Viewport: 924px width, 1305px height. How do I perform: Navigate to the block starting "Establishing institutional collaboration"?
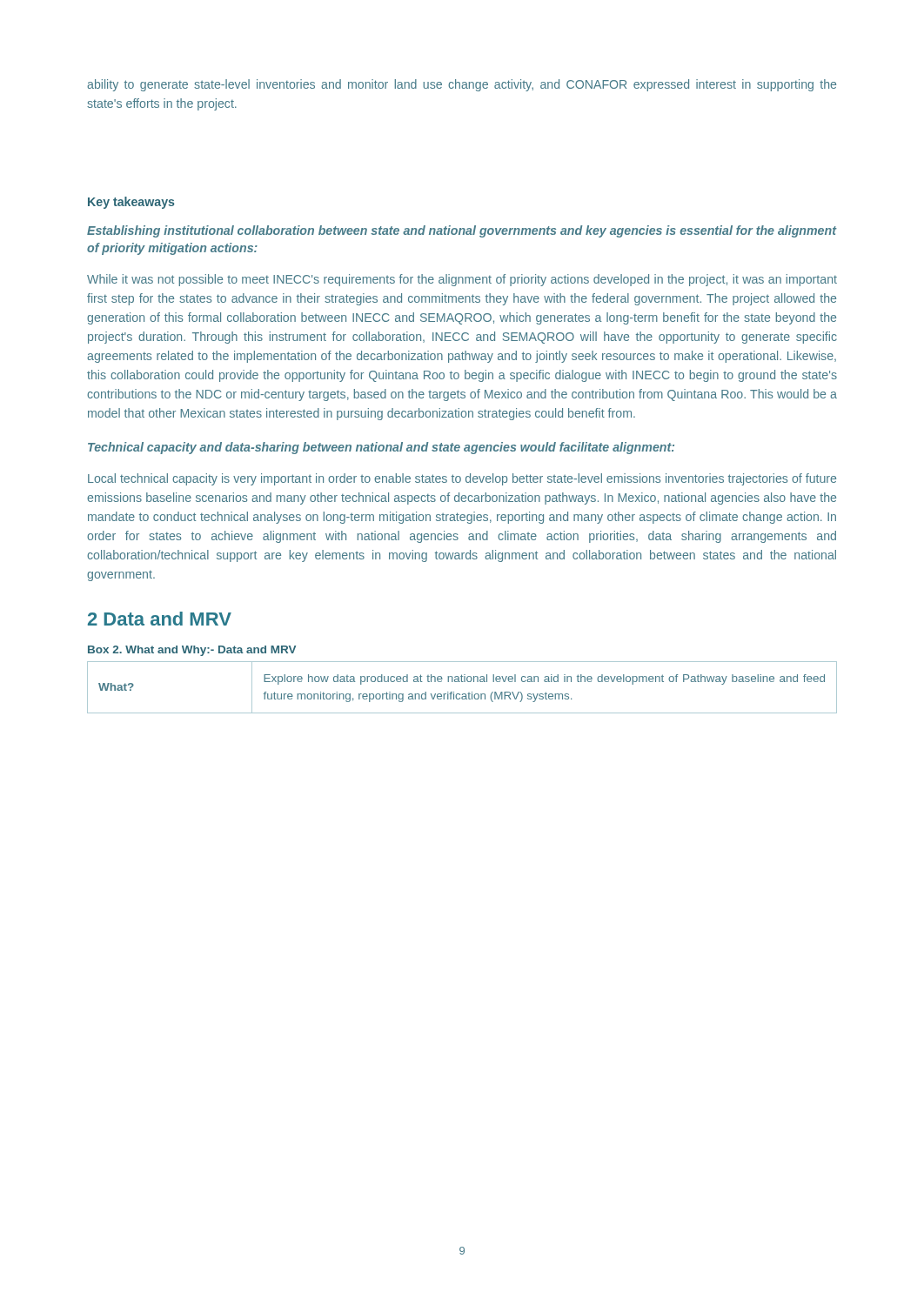(x=462, y=239)
